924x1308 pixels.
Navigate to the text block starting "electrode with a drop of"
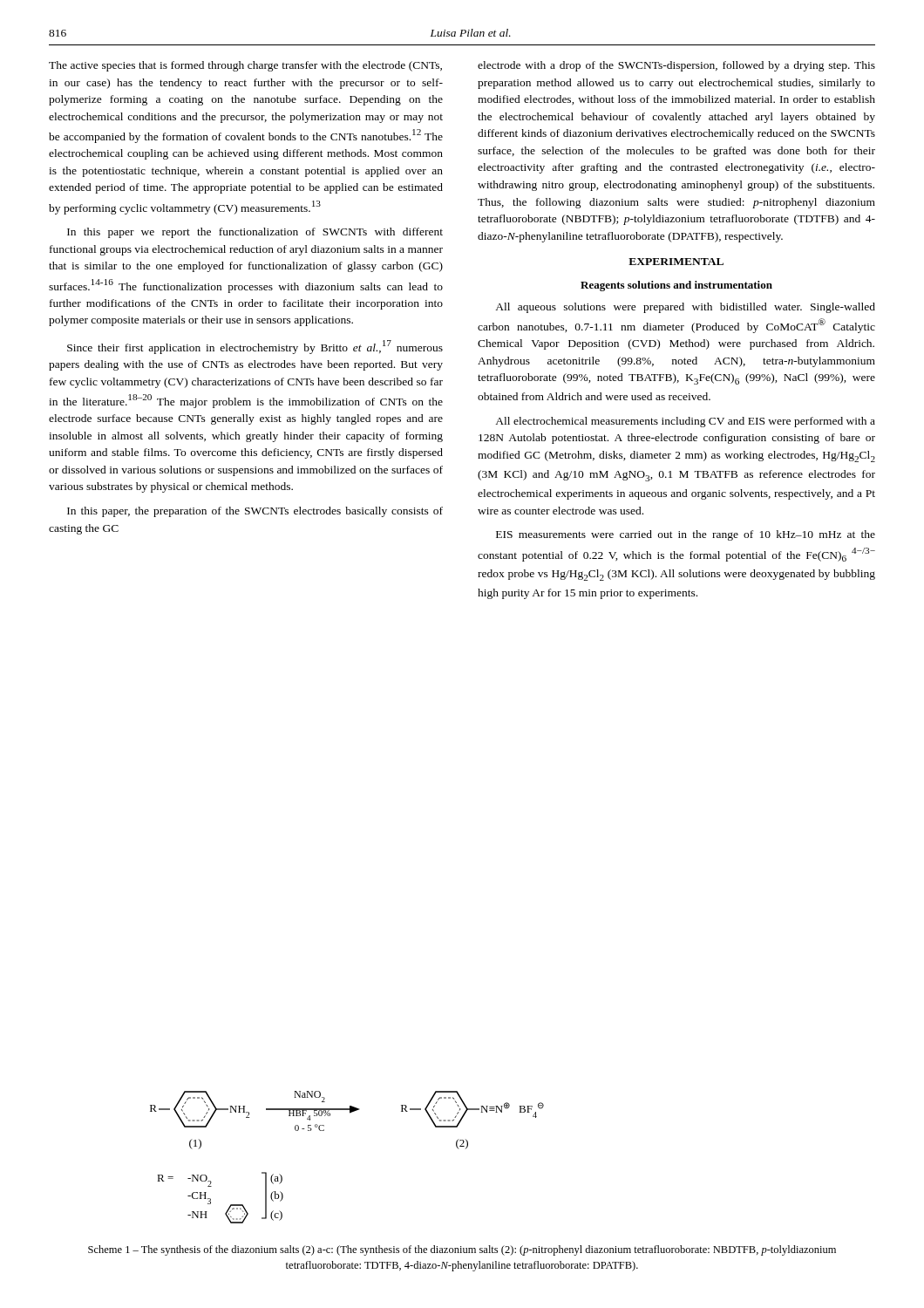pyautogui.click(x=676, y=150)
